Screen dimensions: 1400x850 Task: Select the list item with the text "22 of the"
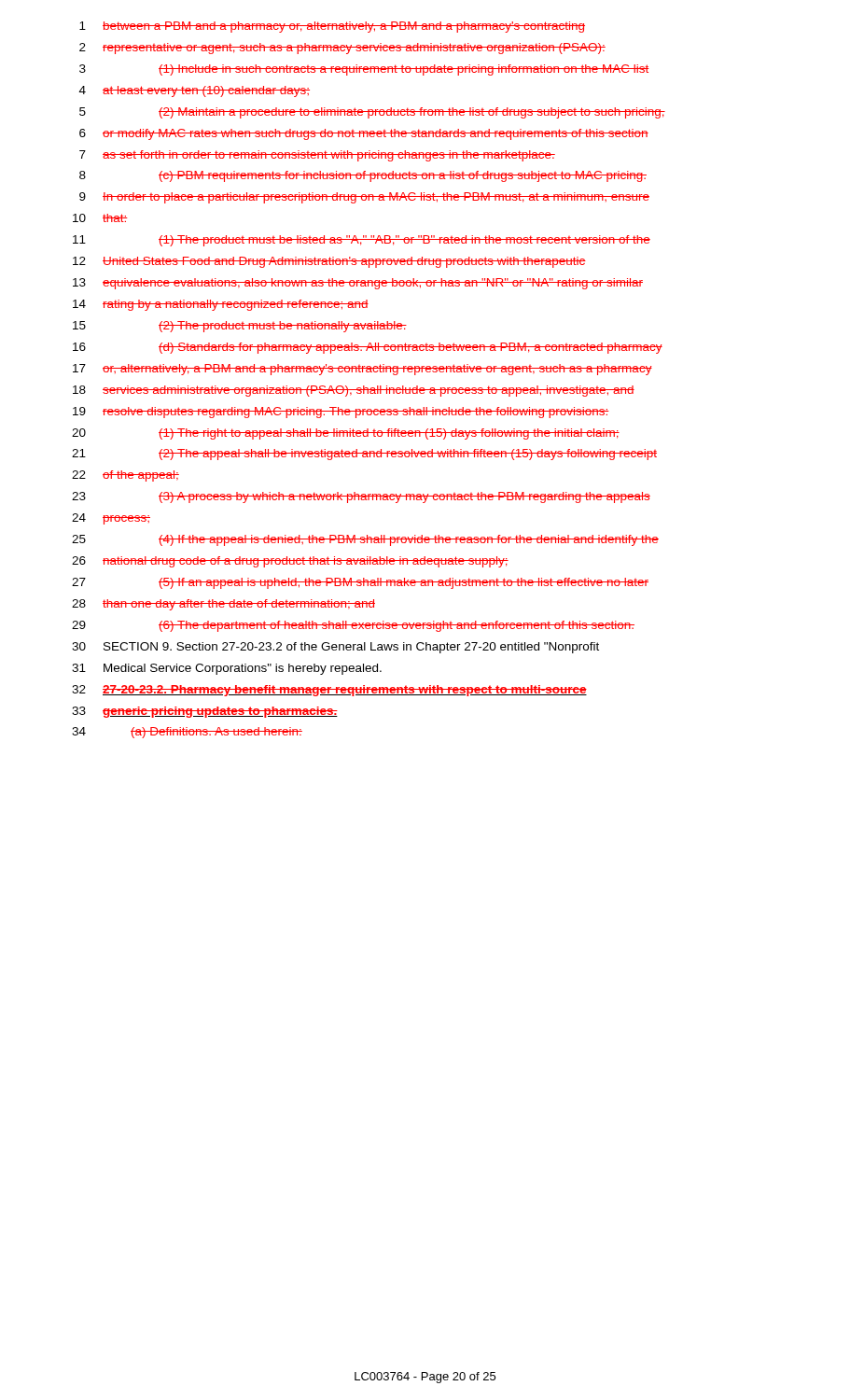[125, 476]
